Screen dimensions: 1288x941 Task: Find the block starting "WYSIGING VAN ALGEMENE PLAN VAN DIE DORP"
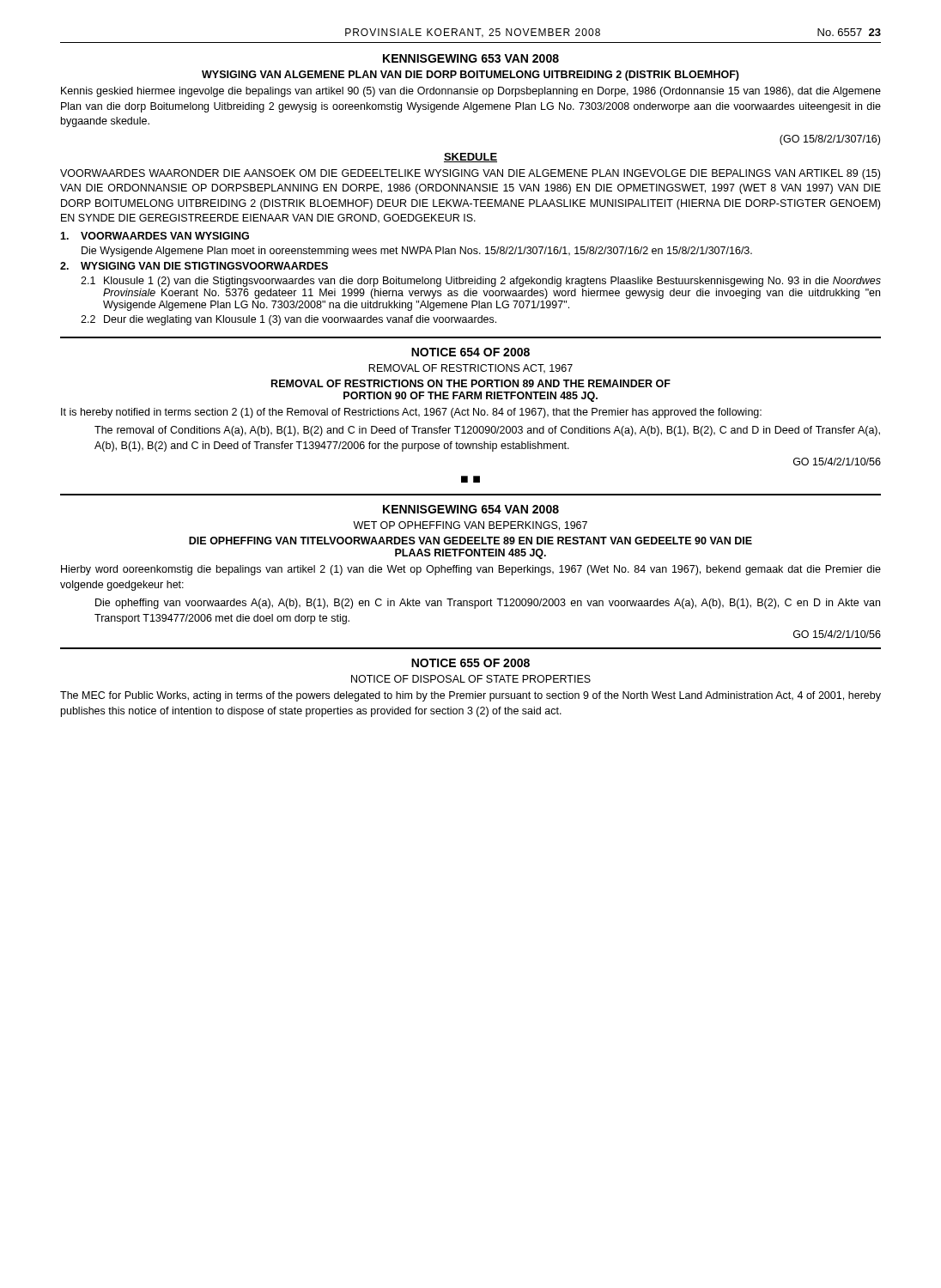tap(470, 75)
